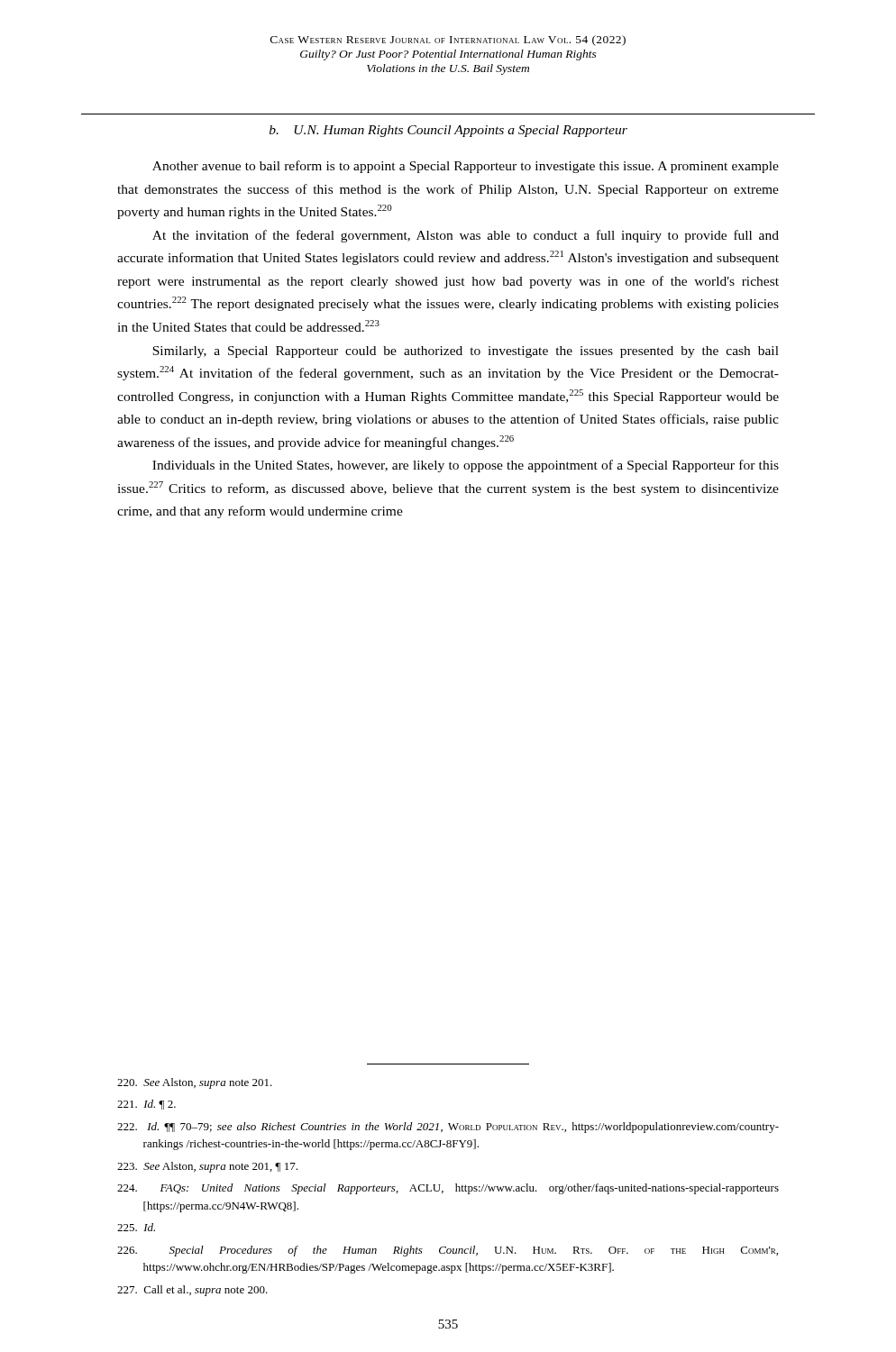Select the block starting "FAQs: United Nations Special Rapporteurs, ACLU,"

[x=448, y=1196]
